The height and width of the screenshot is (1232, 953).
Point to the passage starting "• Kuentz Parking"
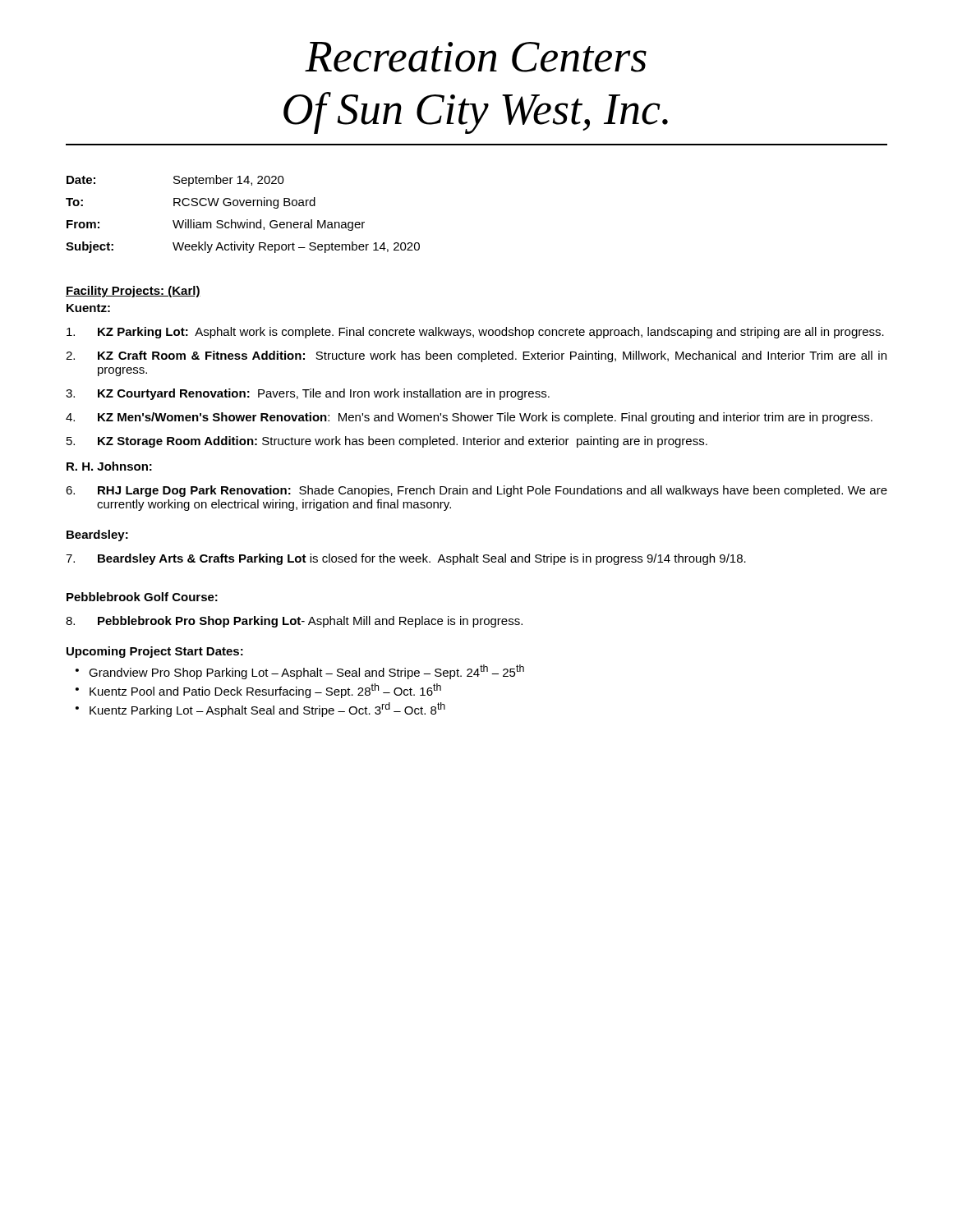[x=260, y=710]
